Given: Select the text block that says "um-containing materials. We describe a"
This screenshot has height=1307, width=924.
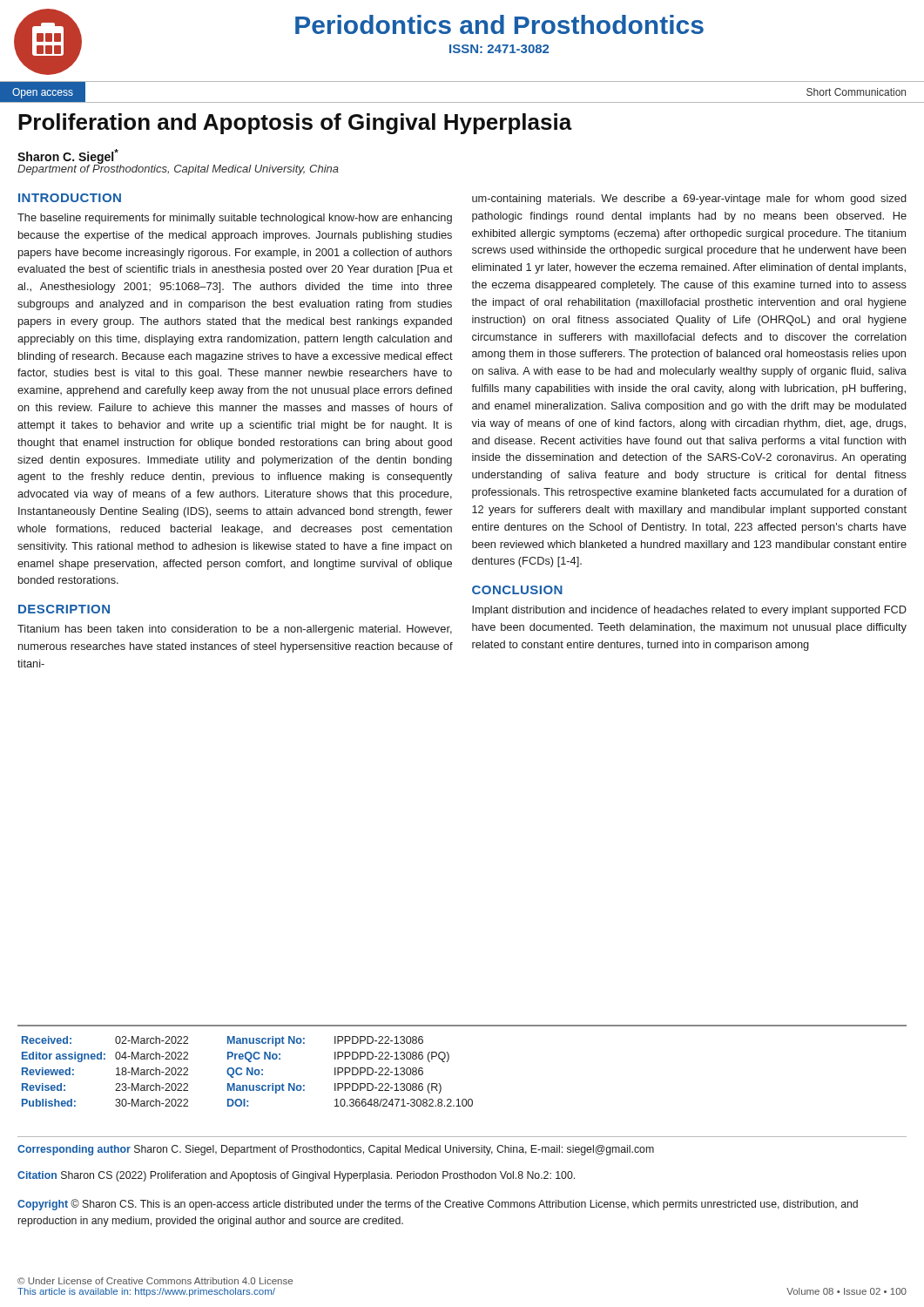Looking at the screenshot, I should [689, 380].
